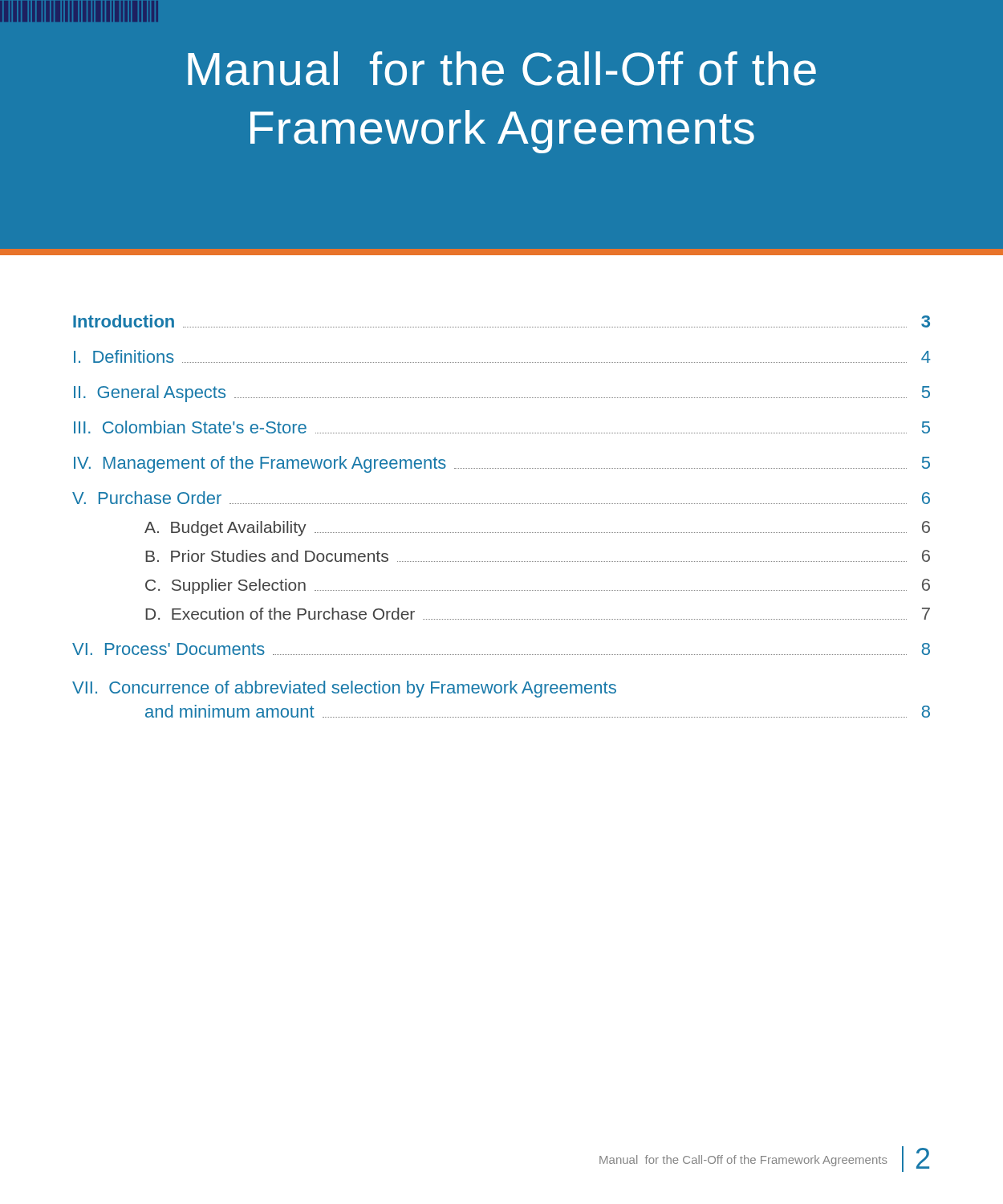
Task: Locate the list item that says "C. Supplier Selection 6"
Action: point(538,585)
